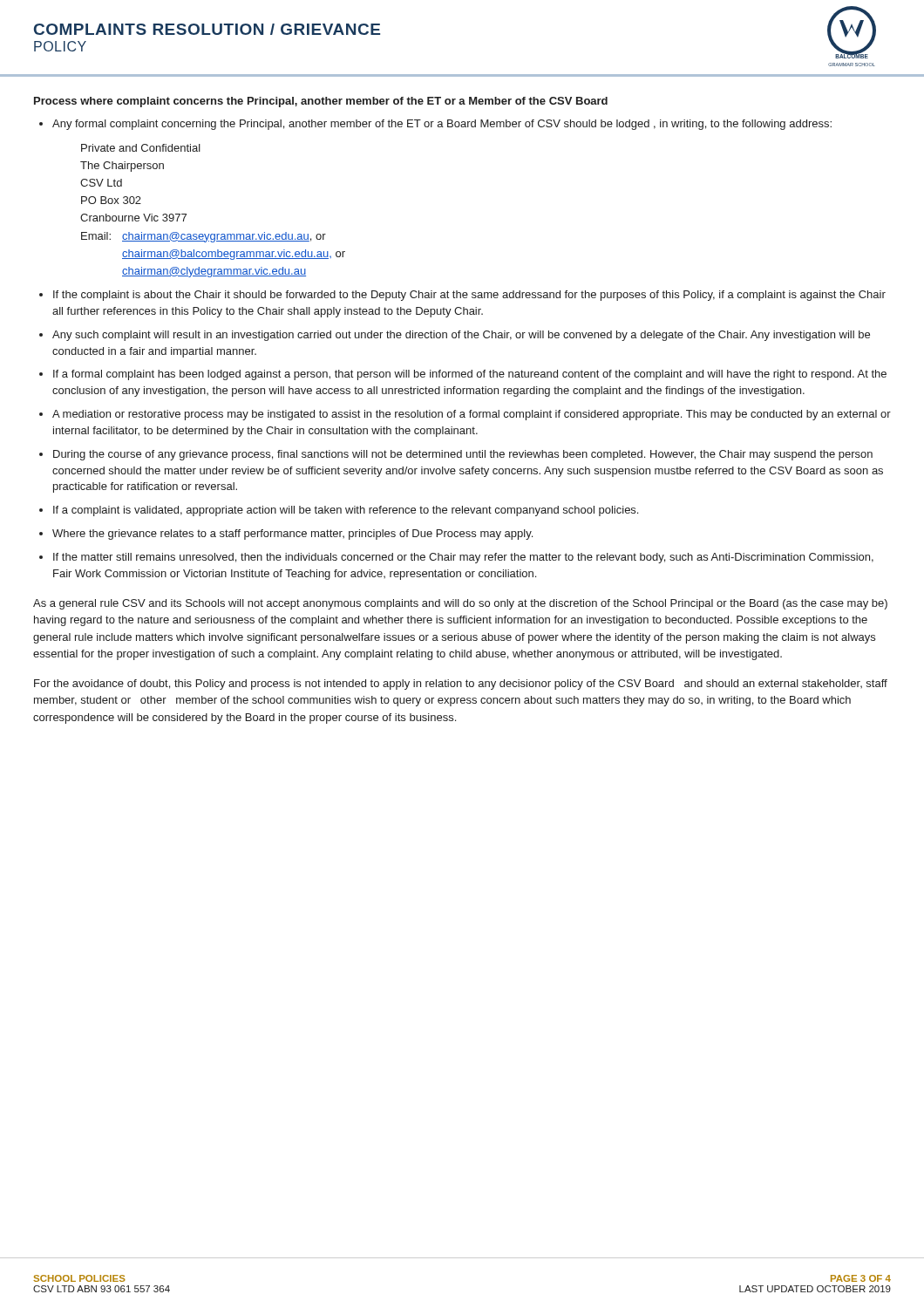Find the block on this page that starts "If the matter still remains"
The height and width of the screenshot is (1308, 924).
pyautogui.click(x=463, y=565)
